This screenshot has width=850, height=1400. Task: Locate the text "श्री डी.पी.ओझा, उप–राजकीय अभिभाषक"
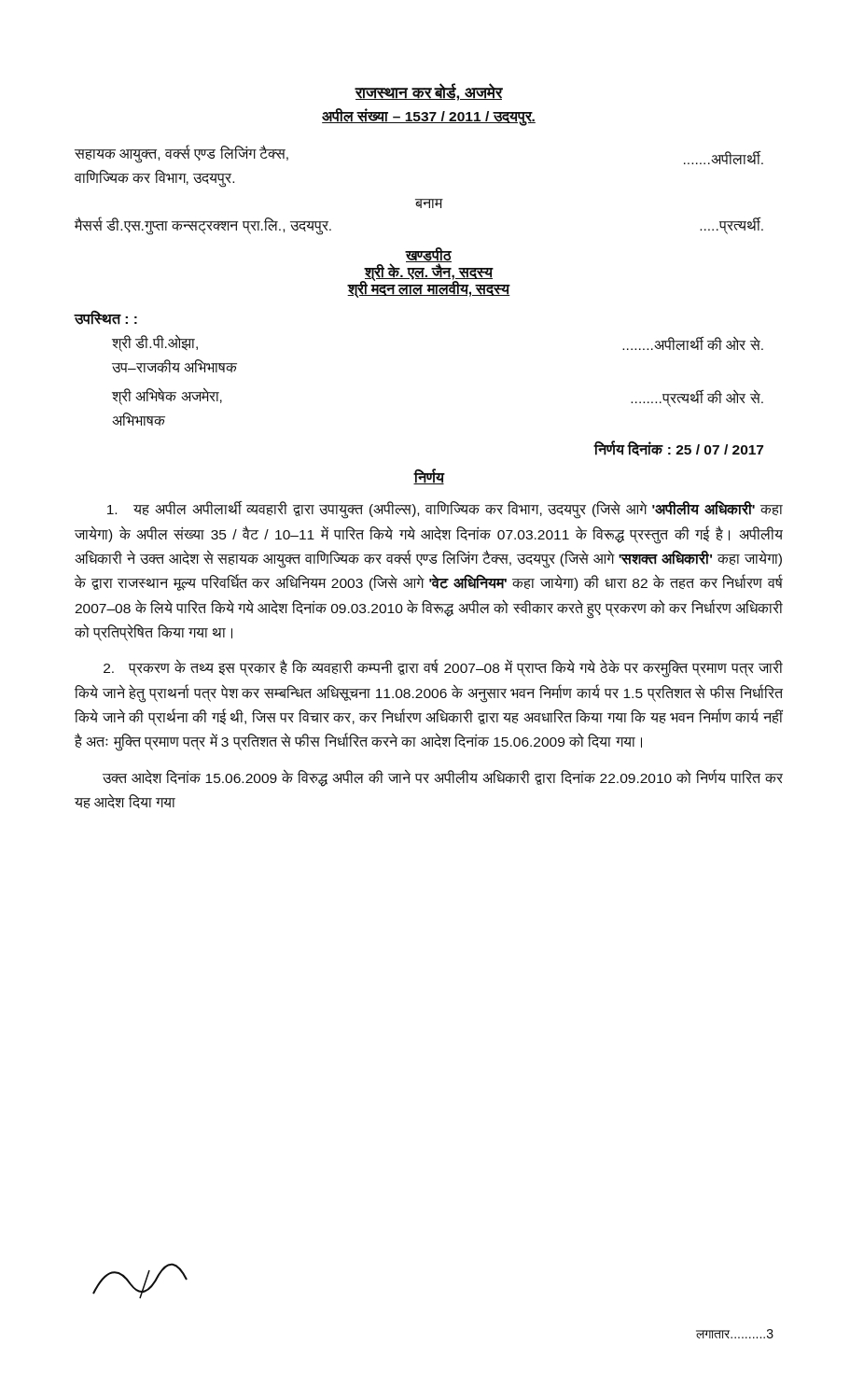[174, 355]
